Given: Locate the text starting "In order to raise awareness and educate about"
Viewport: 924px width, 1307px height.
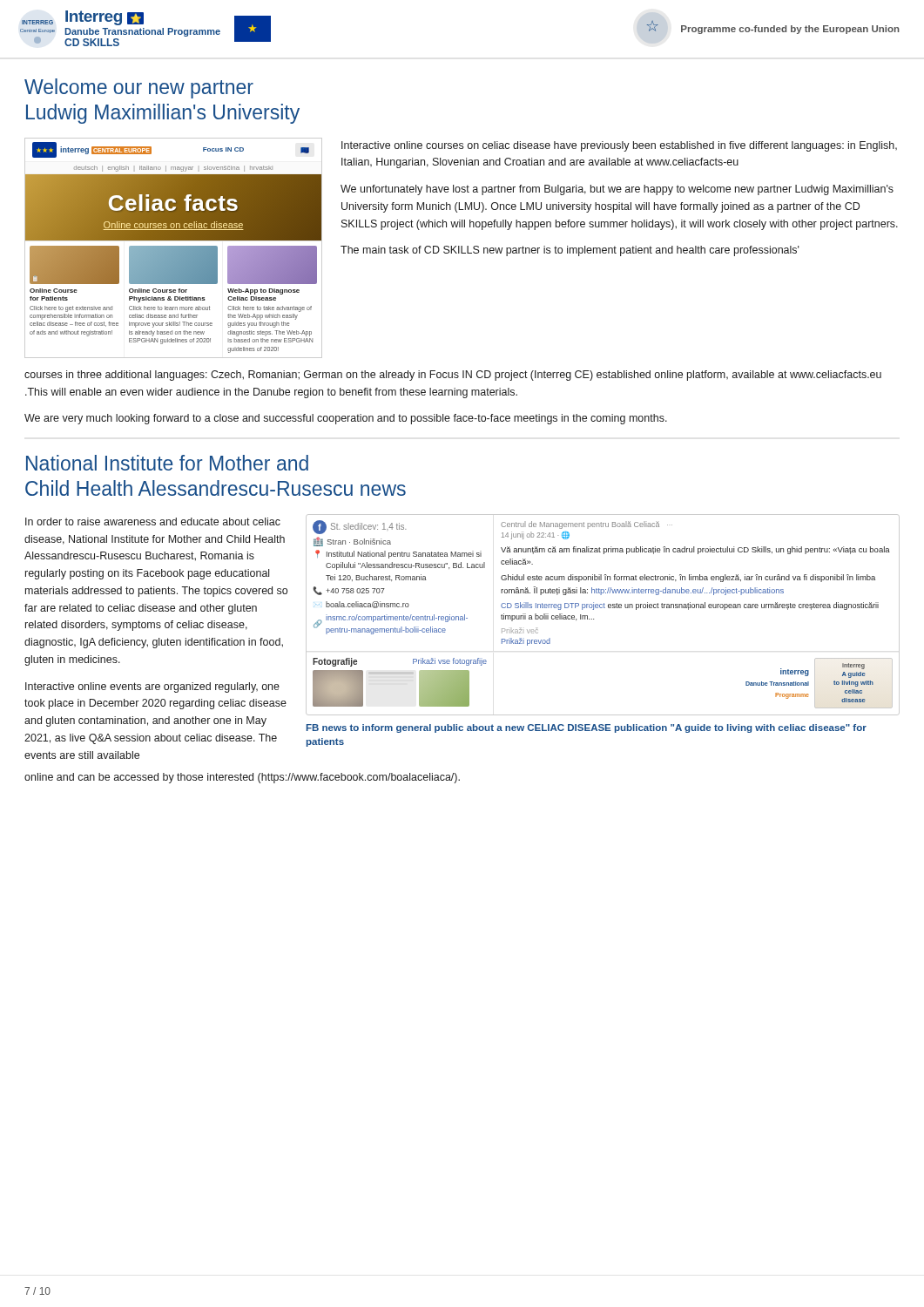Looking at the screenshot, I should 156,591.
